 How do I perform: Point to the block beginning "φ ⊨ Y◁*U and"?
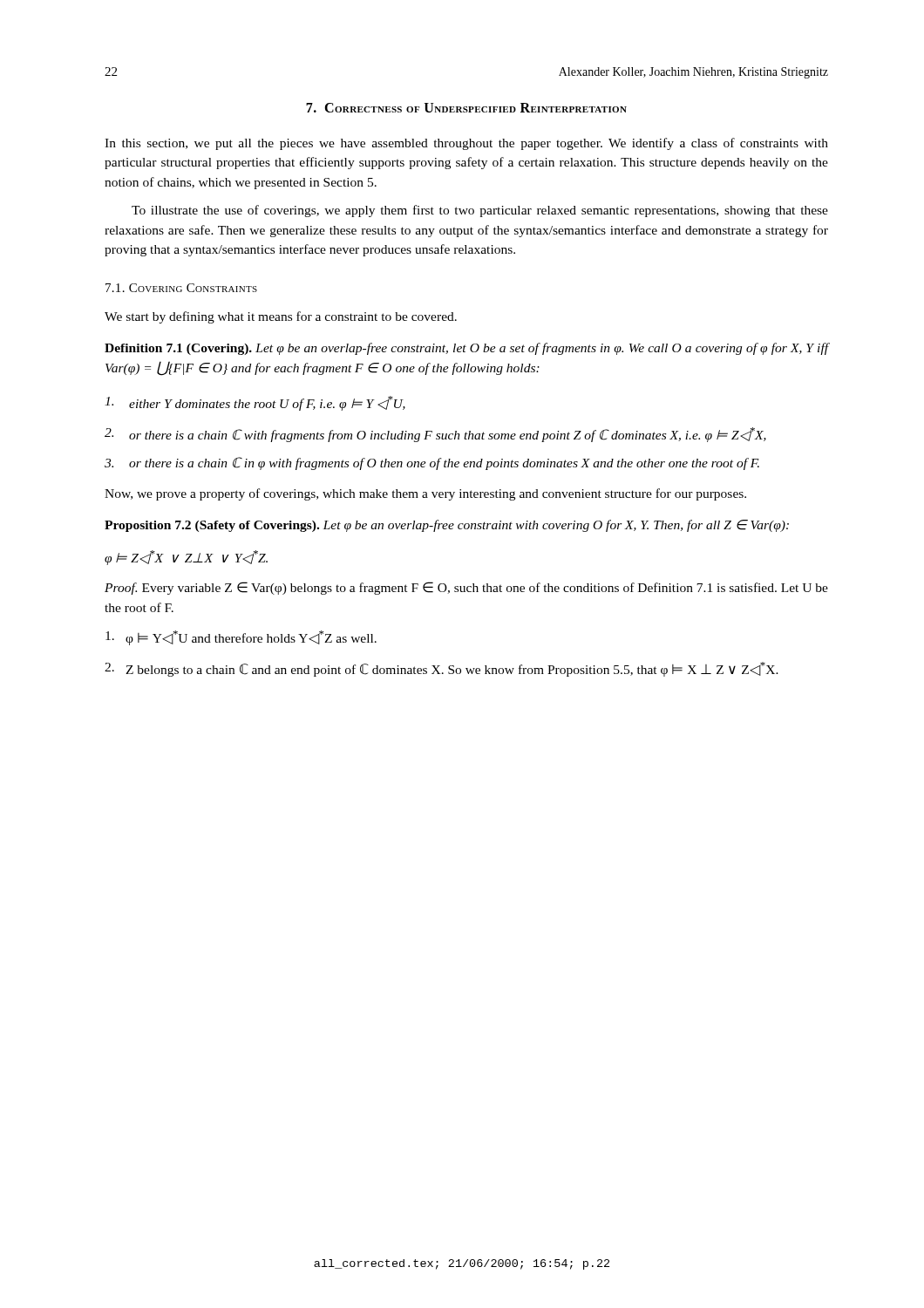pos(241,638)
